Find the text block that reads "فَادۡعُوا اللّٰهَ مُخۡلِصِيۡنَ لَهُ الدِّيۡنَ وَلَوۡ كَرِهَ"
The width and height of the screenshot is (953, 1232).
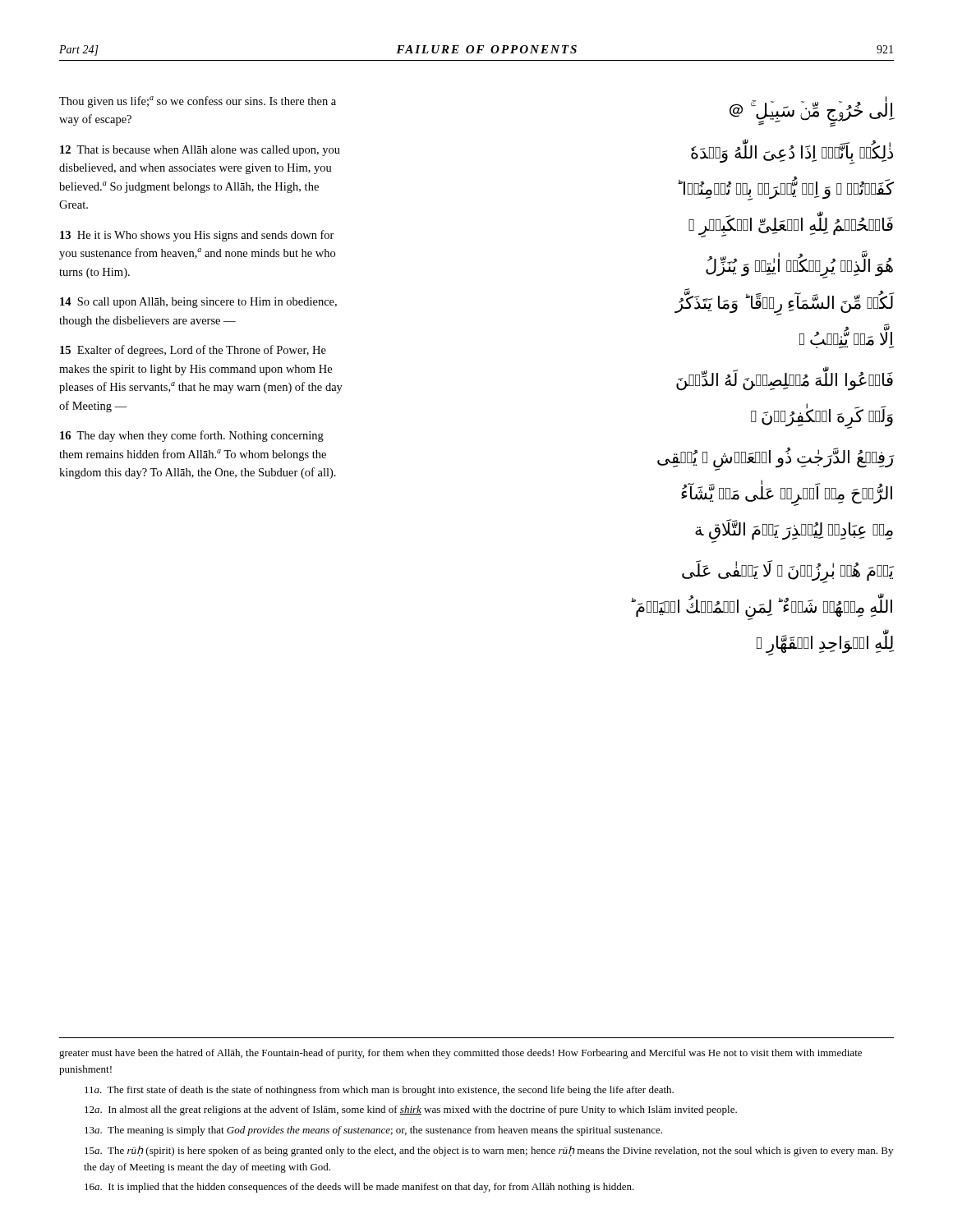[x=784, y=398]
